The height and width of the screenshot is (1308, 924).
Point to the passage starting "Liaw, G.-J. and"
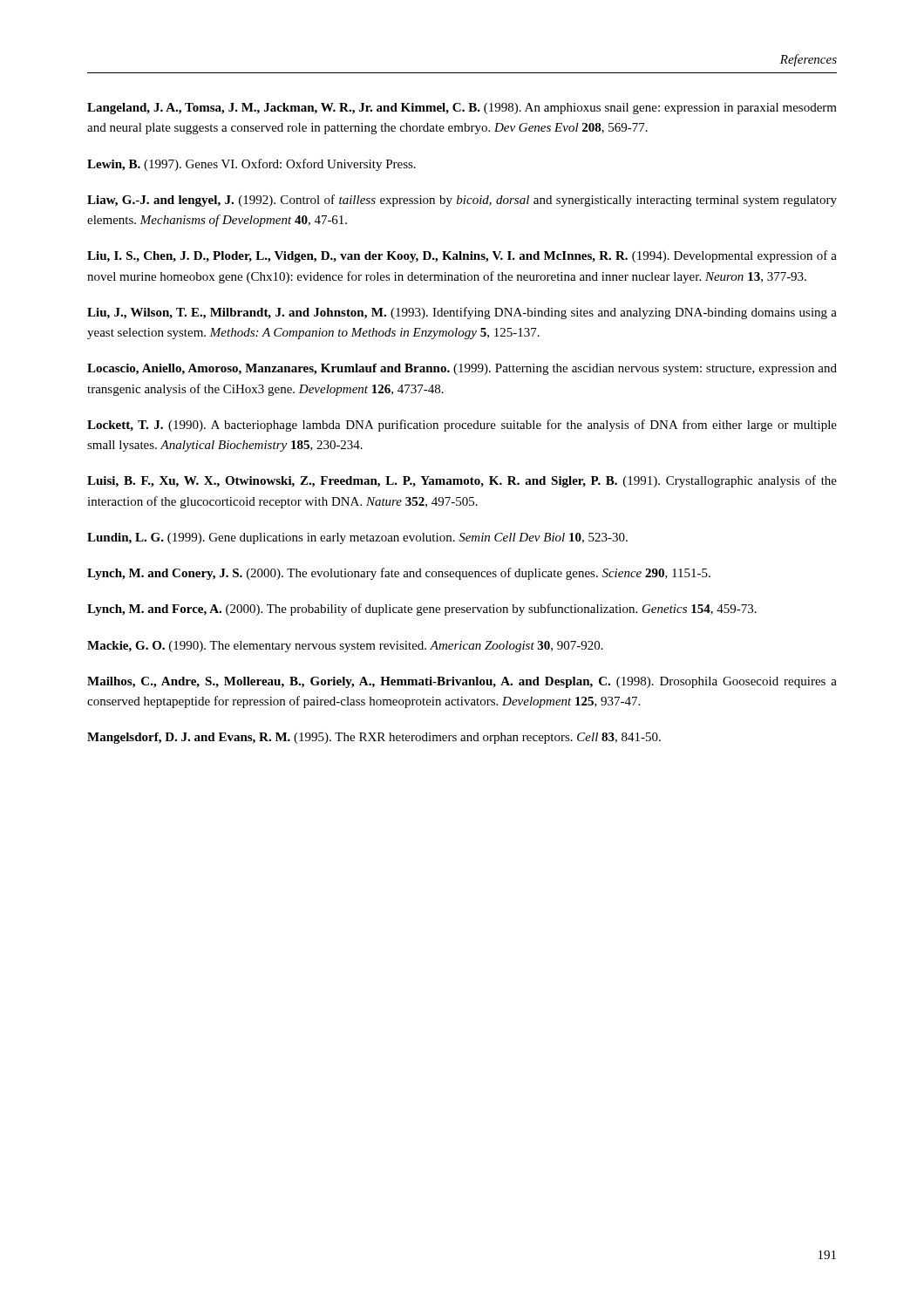[462, 210]
